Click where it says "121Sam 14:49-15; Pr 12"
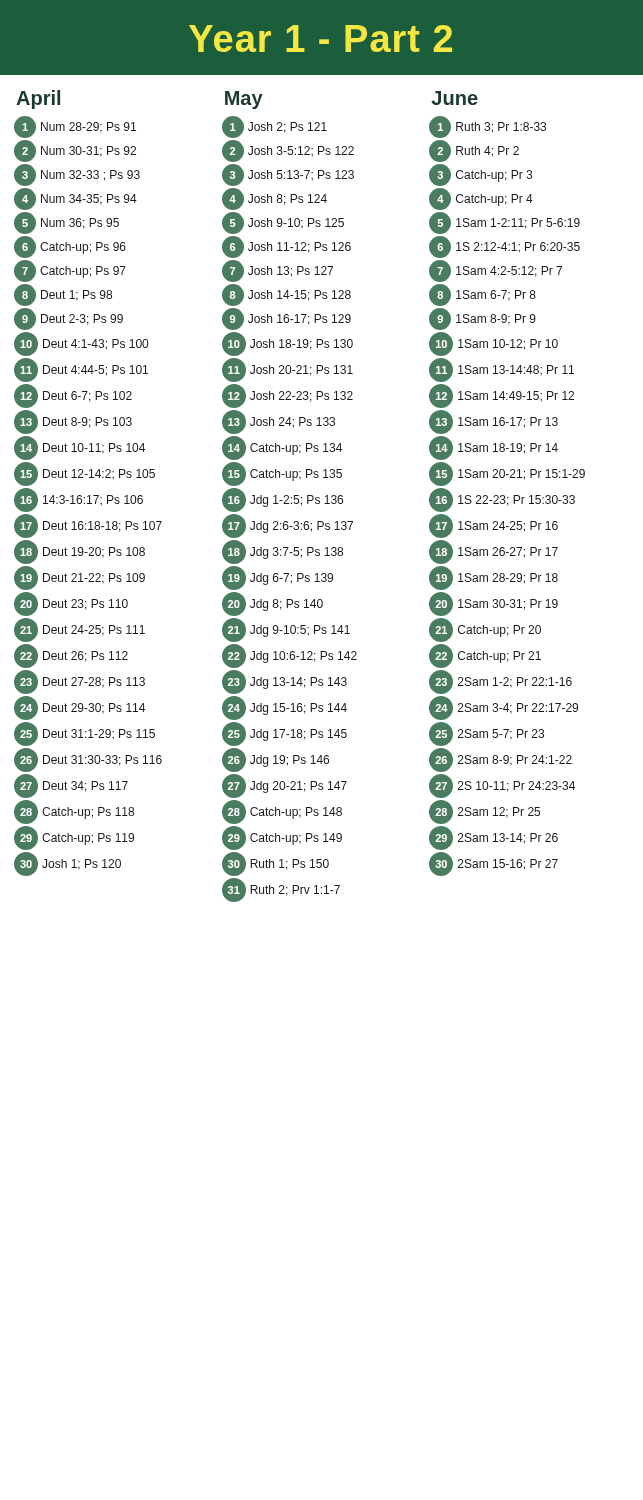This screenshot has height=1500, width=643. (502, 396)
